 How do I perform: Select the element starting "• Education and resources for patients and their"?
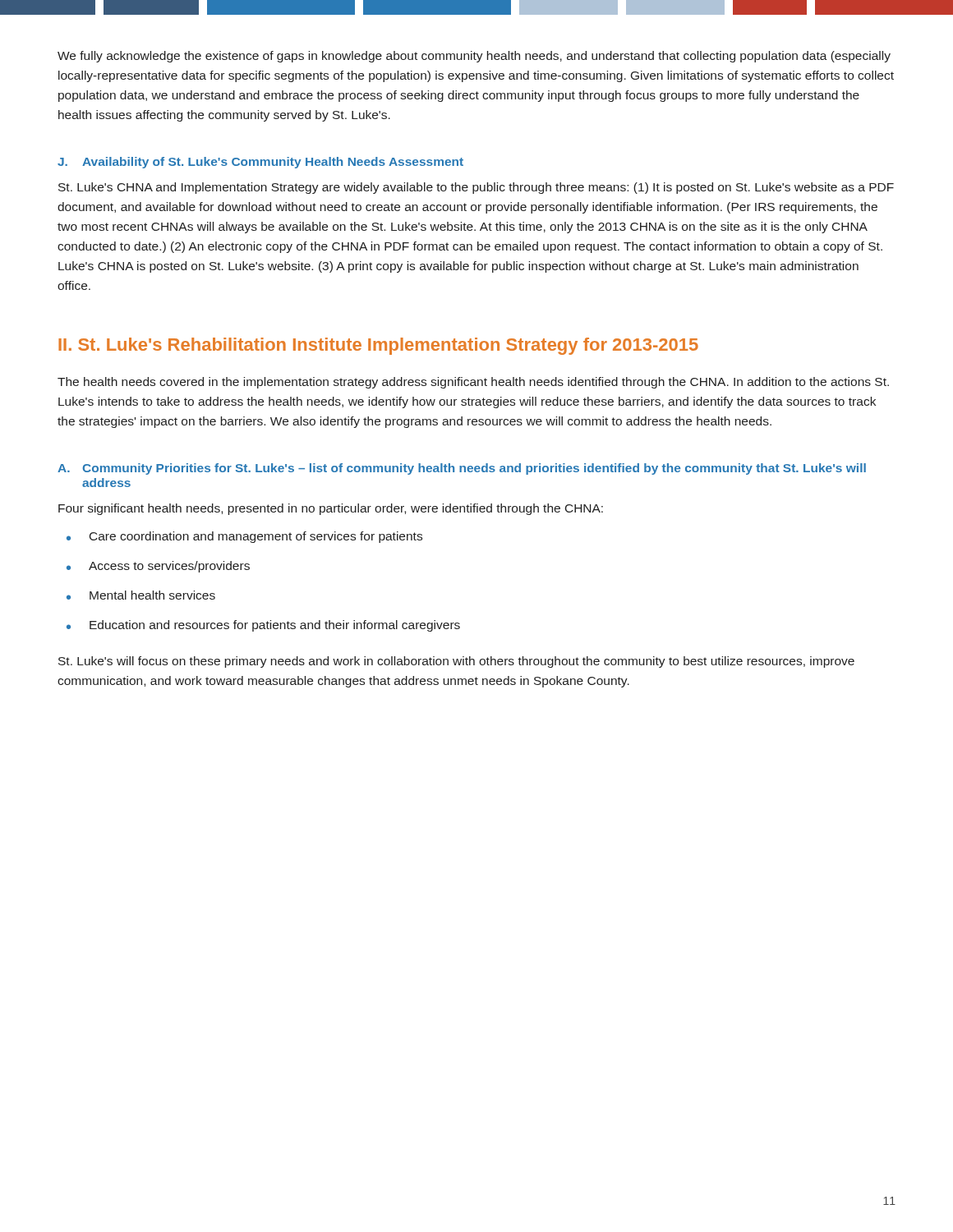coord(263,627)
